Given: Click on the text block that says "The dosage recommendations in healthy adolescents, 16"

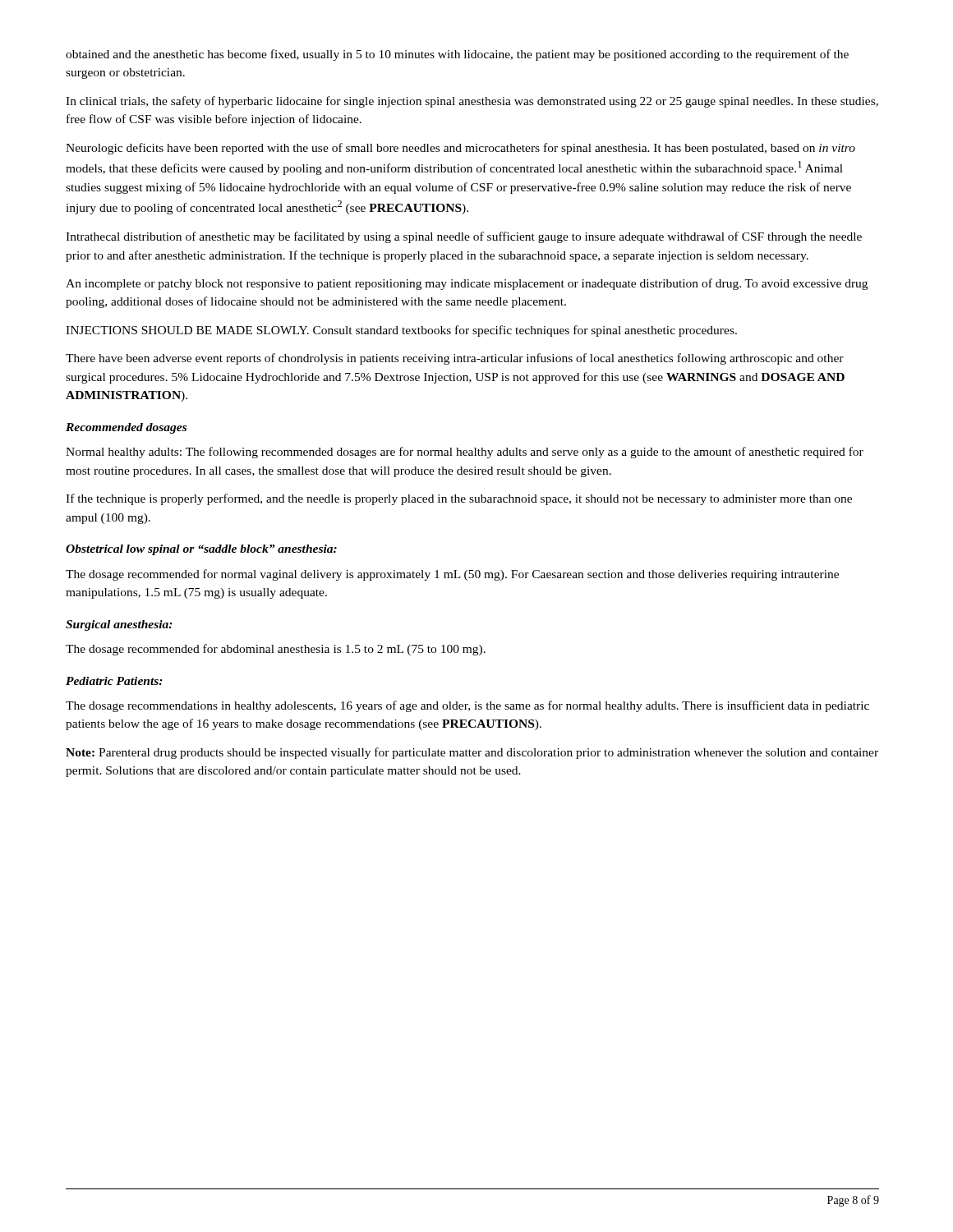Looking at the screenshot, I should [x=472, y=715].
